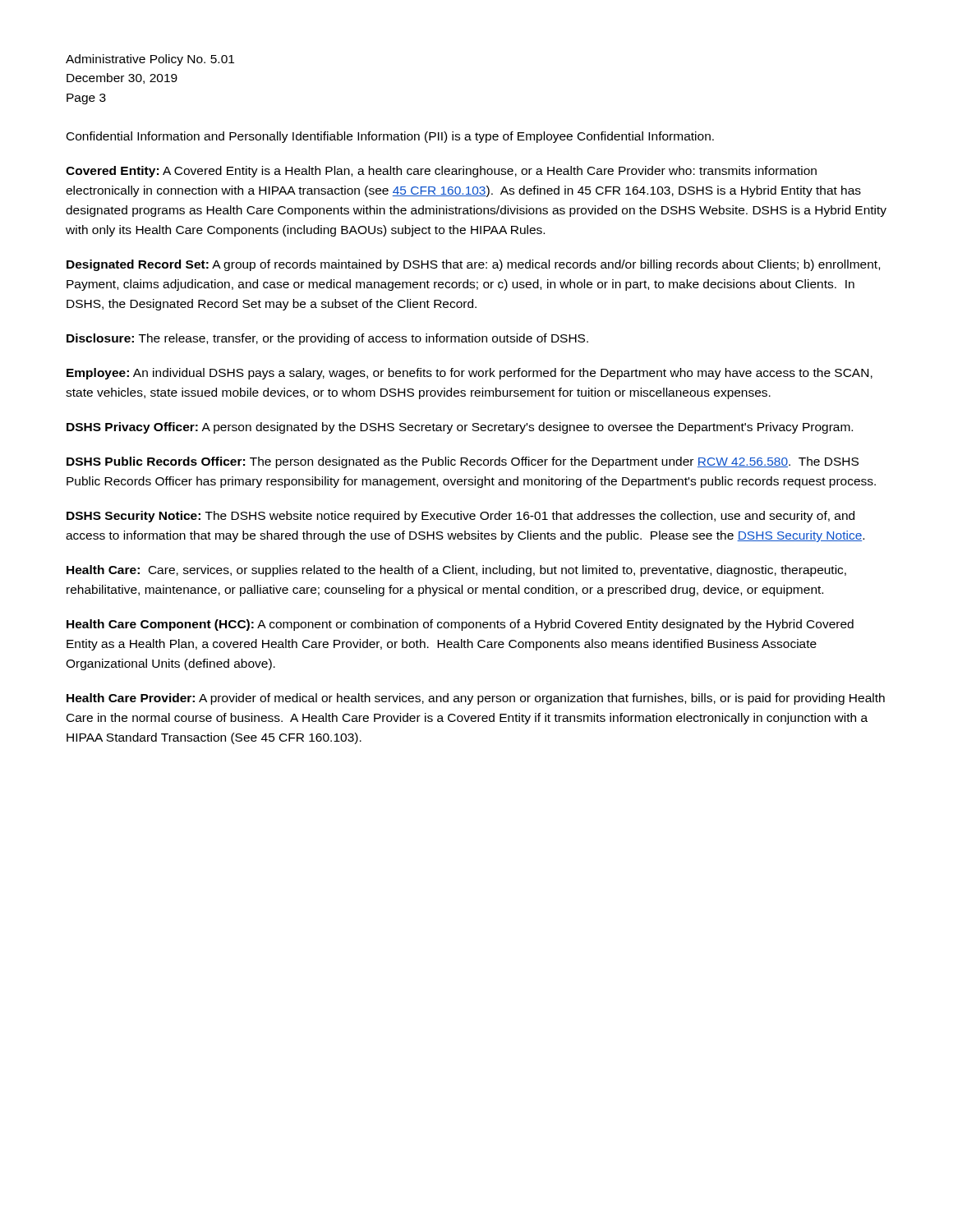Screen dimensions: 1232x953
Task: Find the text block containing "Designated Record Set: A group of records maintained"
Action: pyautogui.click(x=473, y=284)
